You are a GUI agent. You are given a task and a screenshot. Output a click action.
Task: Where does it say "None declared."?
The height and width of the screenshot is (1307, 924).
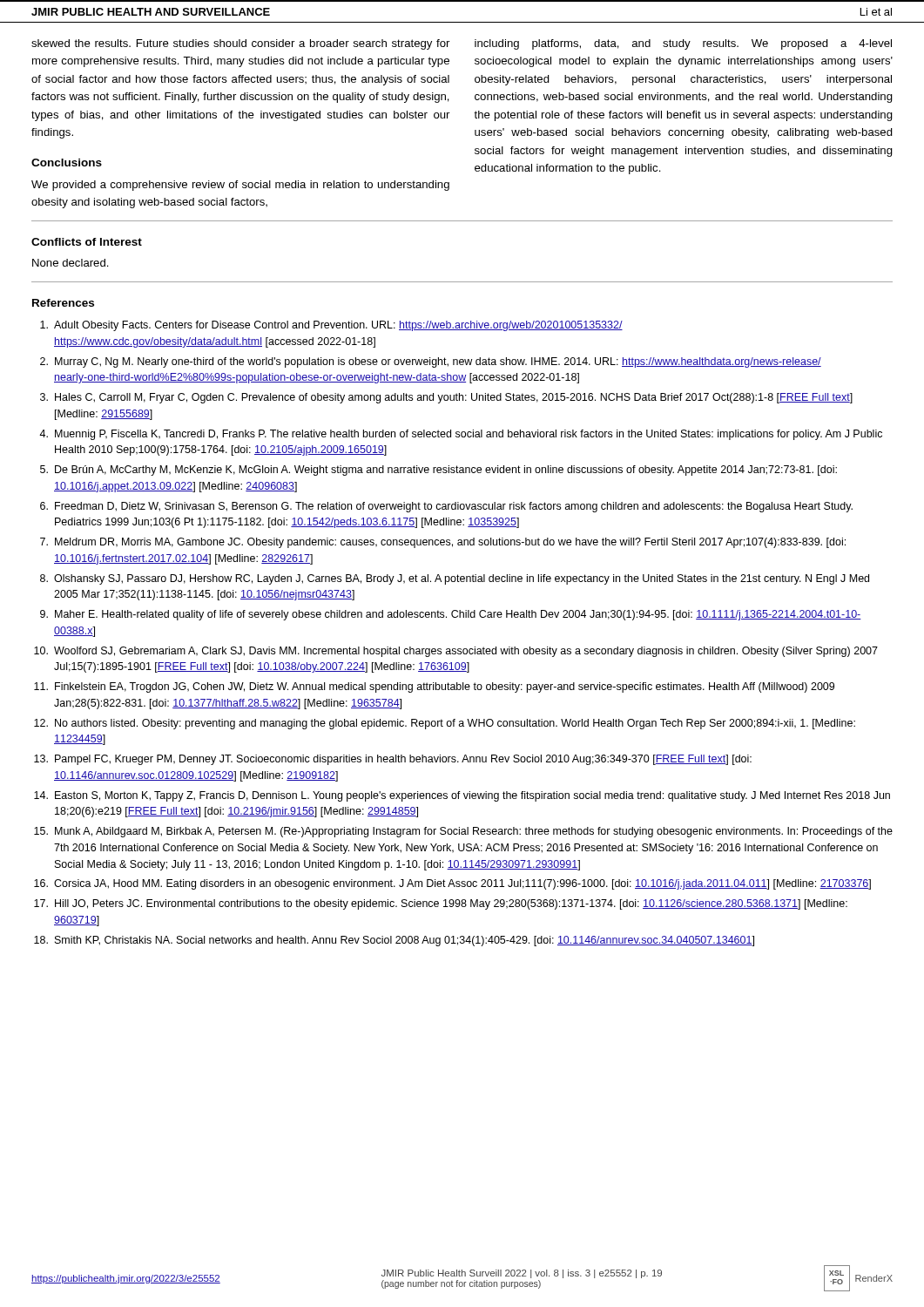[70, 263]
